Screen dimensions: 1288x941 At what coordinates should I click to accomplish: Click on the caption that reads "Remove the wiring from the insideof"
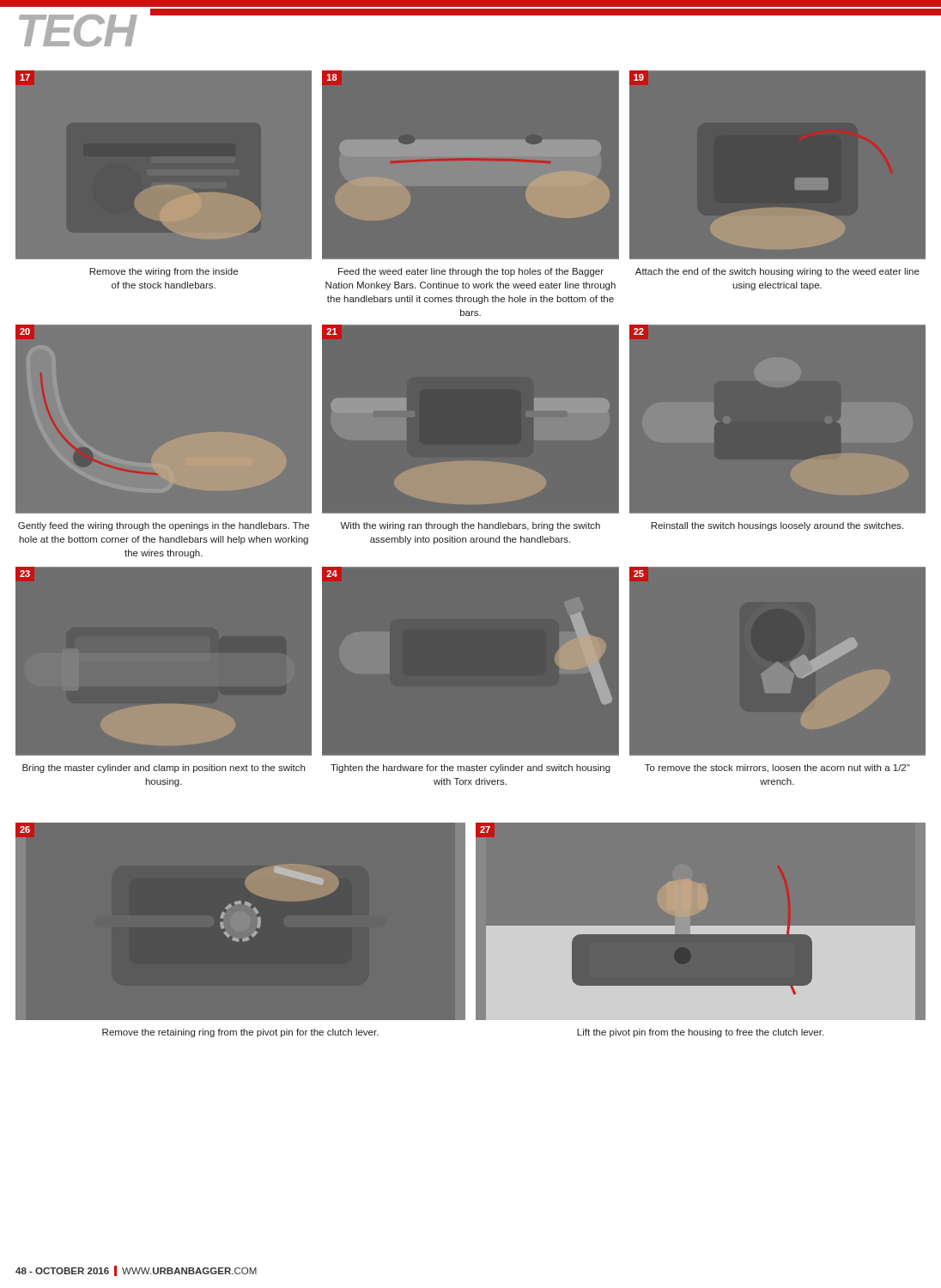[x=164, y=278]
